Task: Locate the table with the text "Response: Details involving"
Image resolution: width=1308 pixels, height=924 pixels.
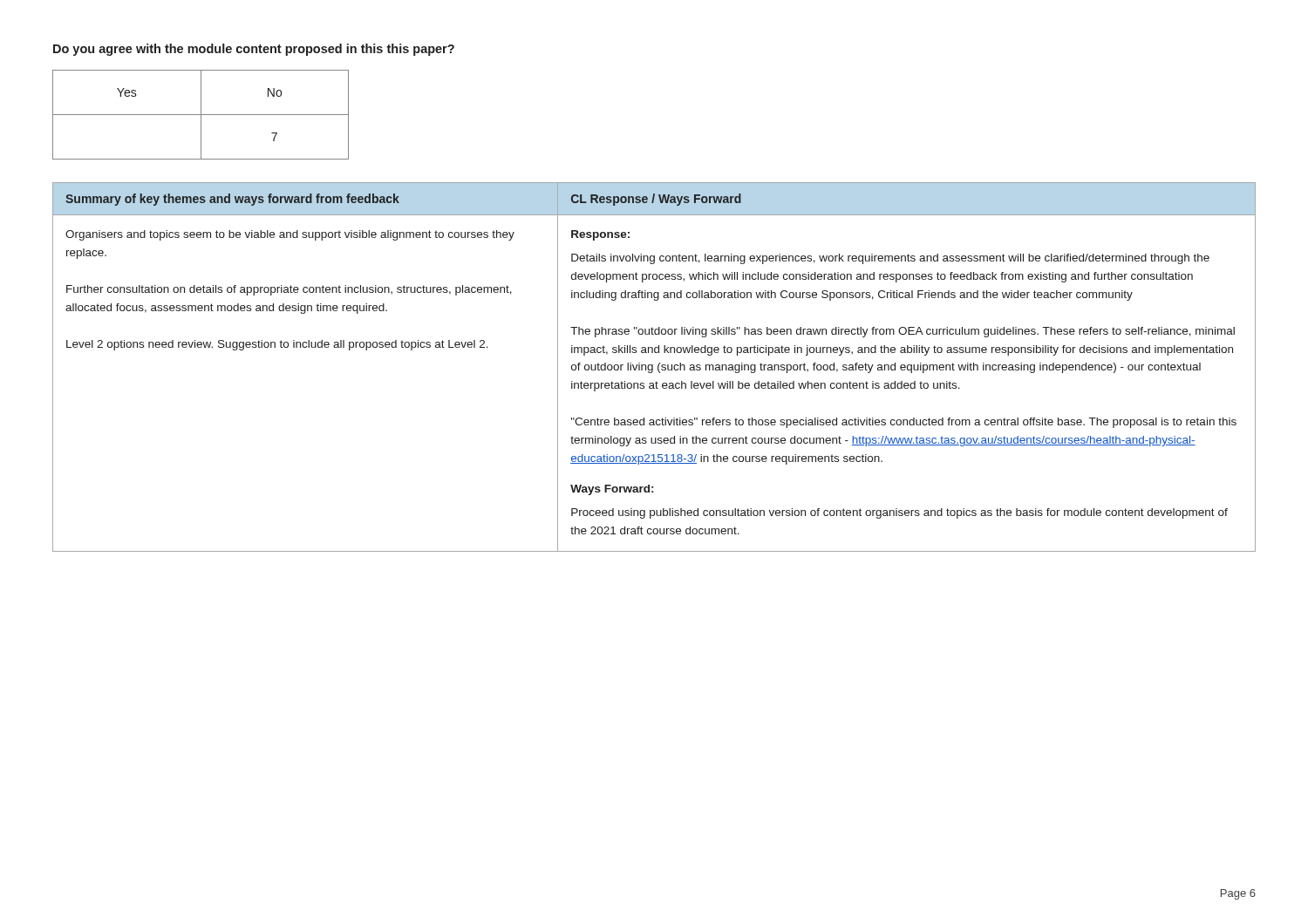Action: pyautogui.click(x=654, y=367)
